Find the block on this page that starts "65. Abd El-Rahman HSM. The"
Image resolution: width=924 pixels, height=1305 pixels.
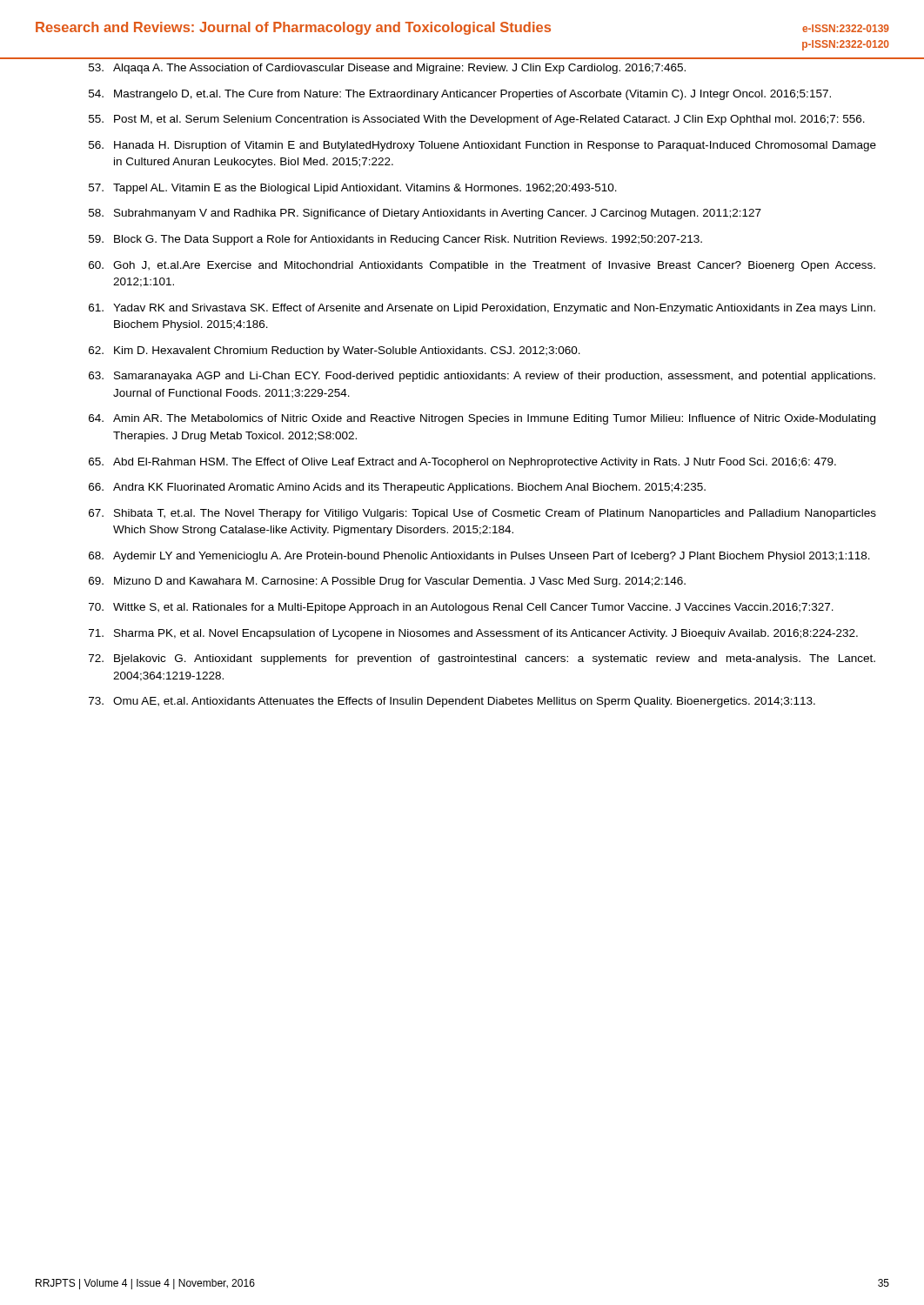click(473, 461)
